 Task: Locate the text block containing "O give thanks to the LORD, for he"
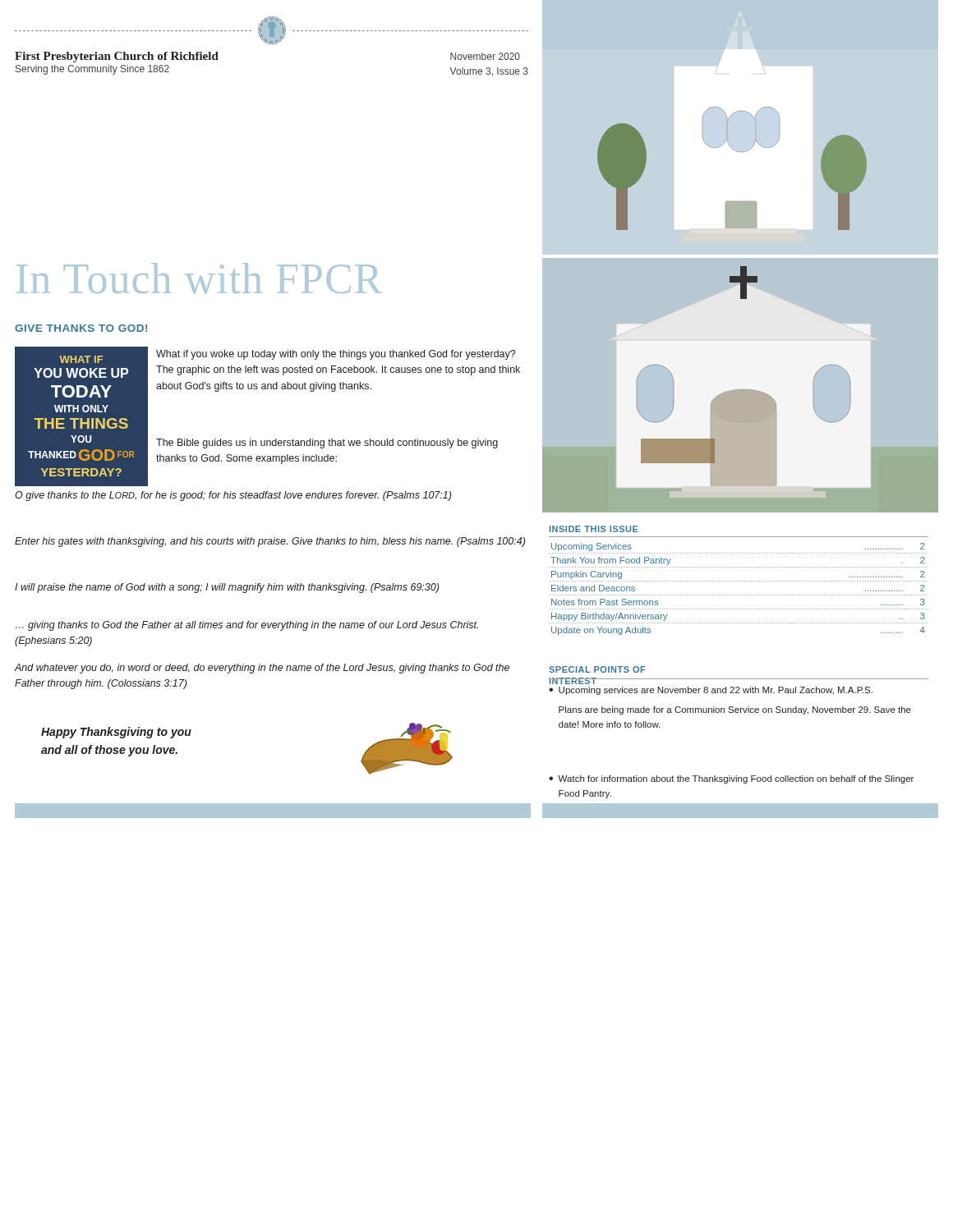233,495
